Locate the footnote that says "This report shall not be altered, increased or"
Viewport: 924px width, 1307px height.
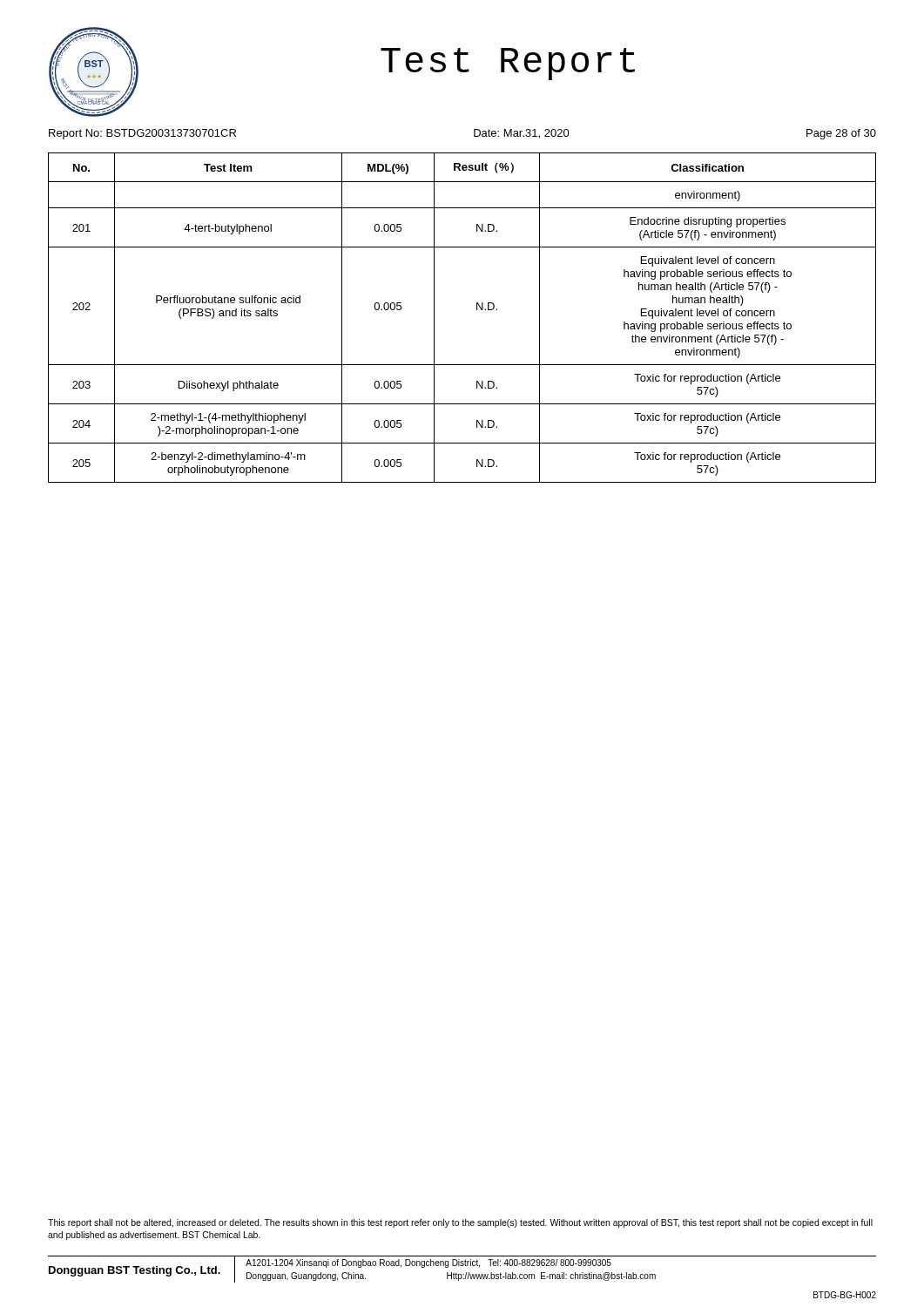pos(460,1229)
